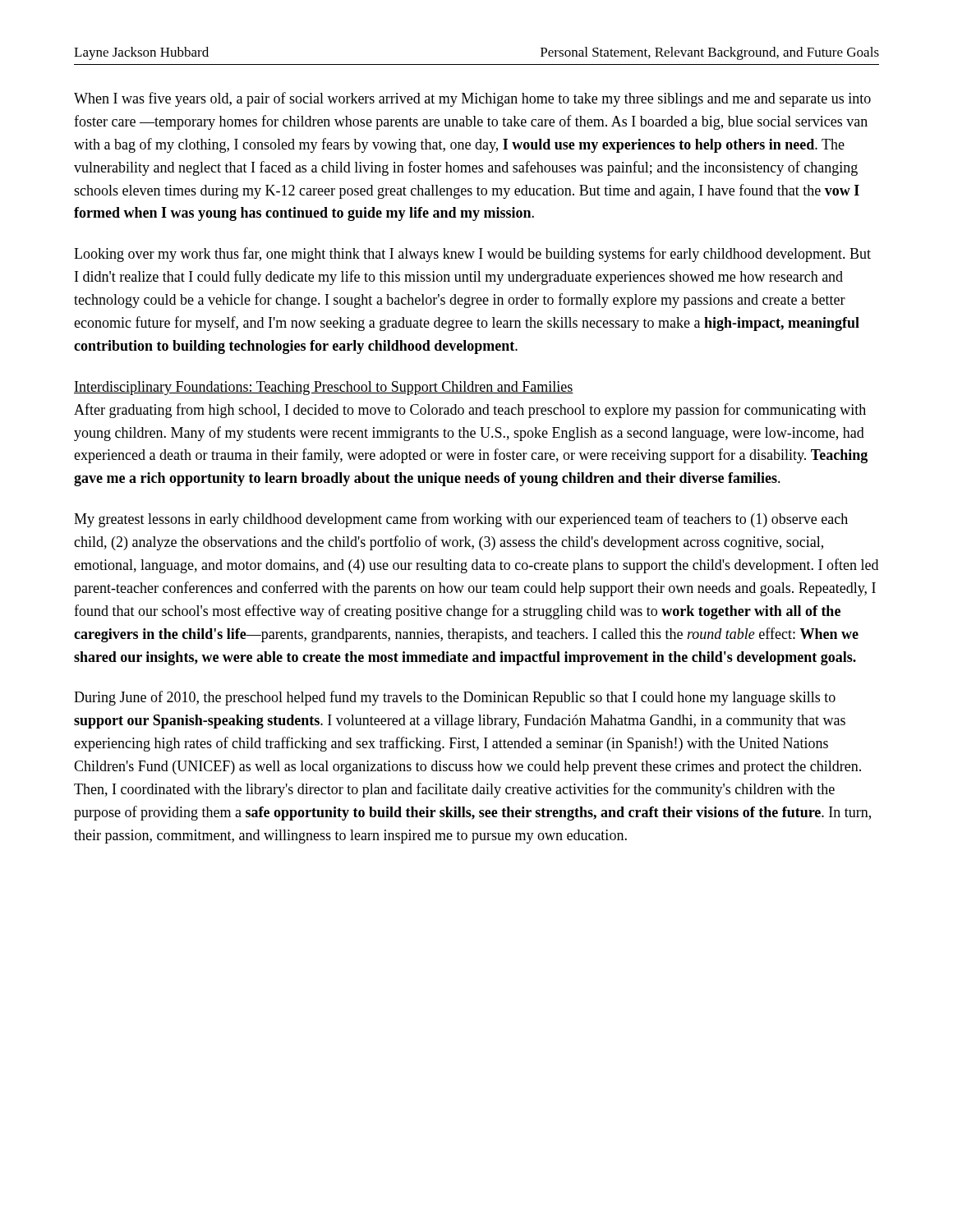Locate the text block containing "When I was five years"

point(472,156)
